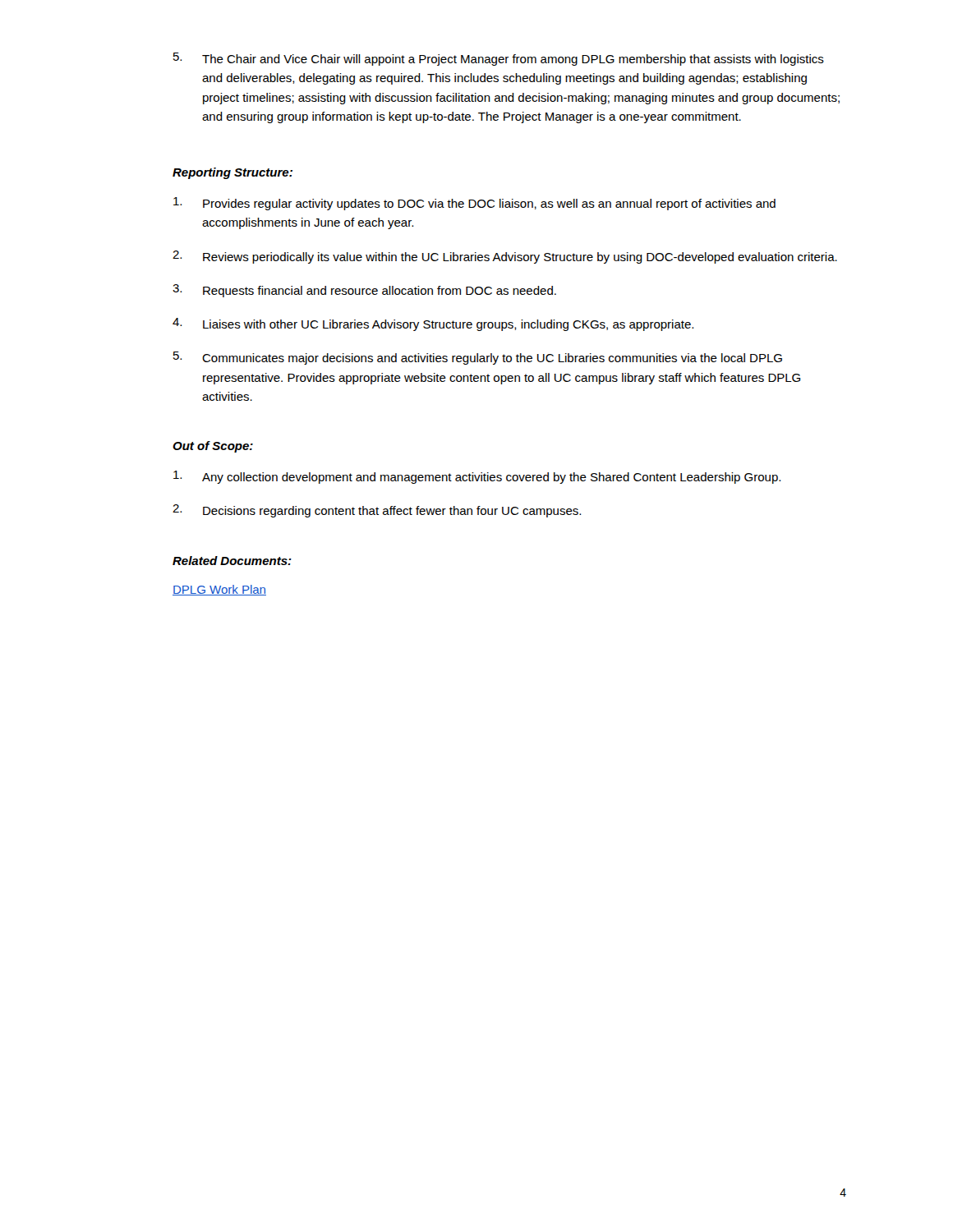Click on the region starting "5. Communicates major decisions and activities regularly"
The image size is (953, 1232).
click(509, 377)
